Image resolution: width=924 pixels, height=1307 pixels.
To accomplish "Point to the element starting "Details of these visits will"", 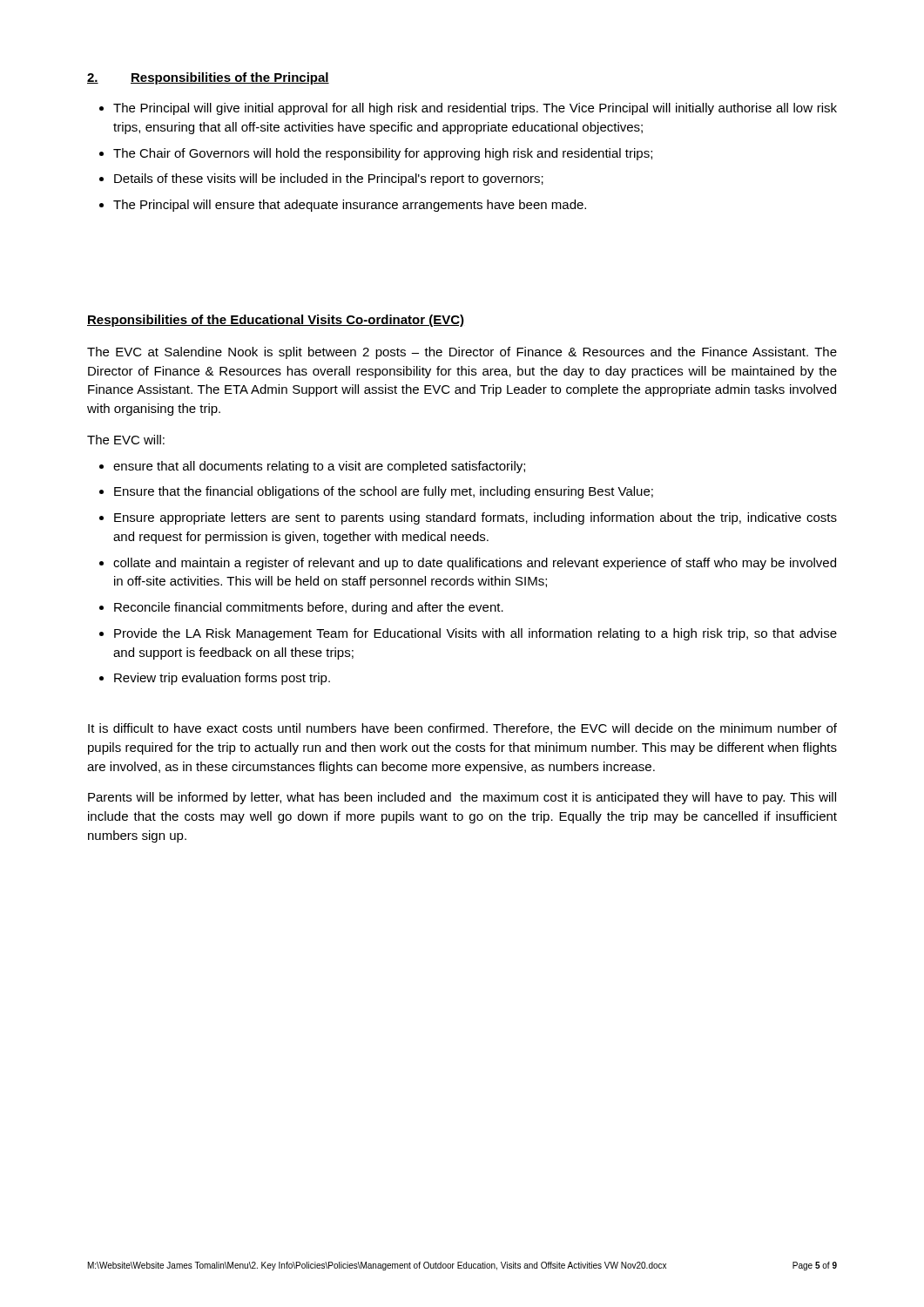I will tap(329, 178).
